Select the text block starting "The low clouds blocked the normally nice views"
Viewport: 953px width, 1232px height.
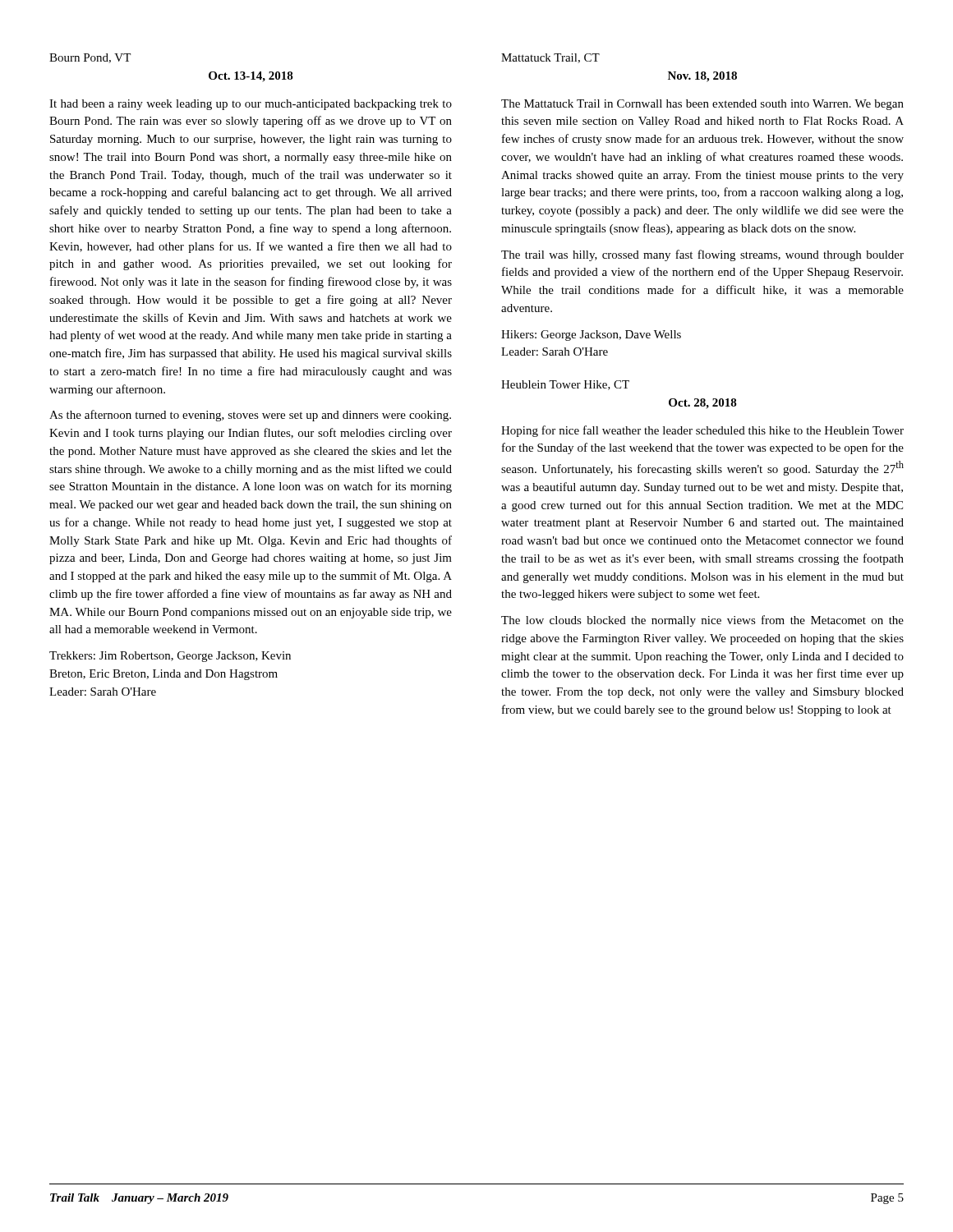coord(702,666)
